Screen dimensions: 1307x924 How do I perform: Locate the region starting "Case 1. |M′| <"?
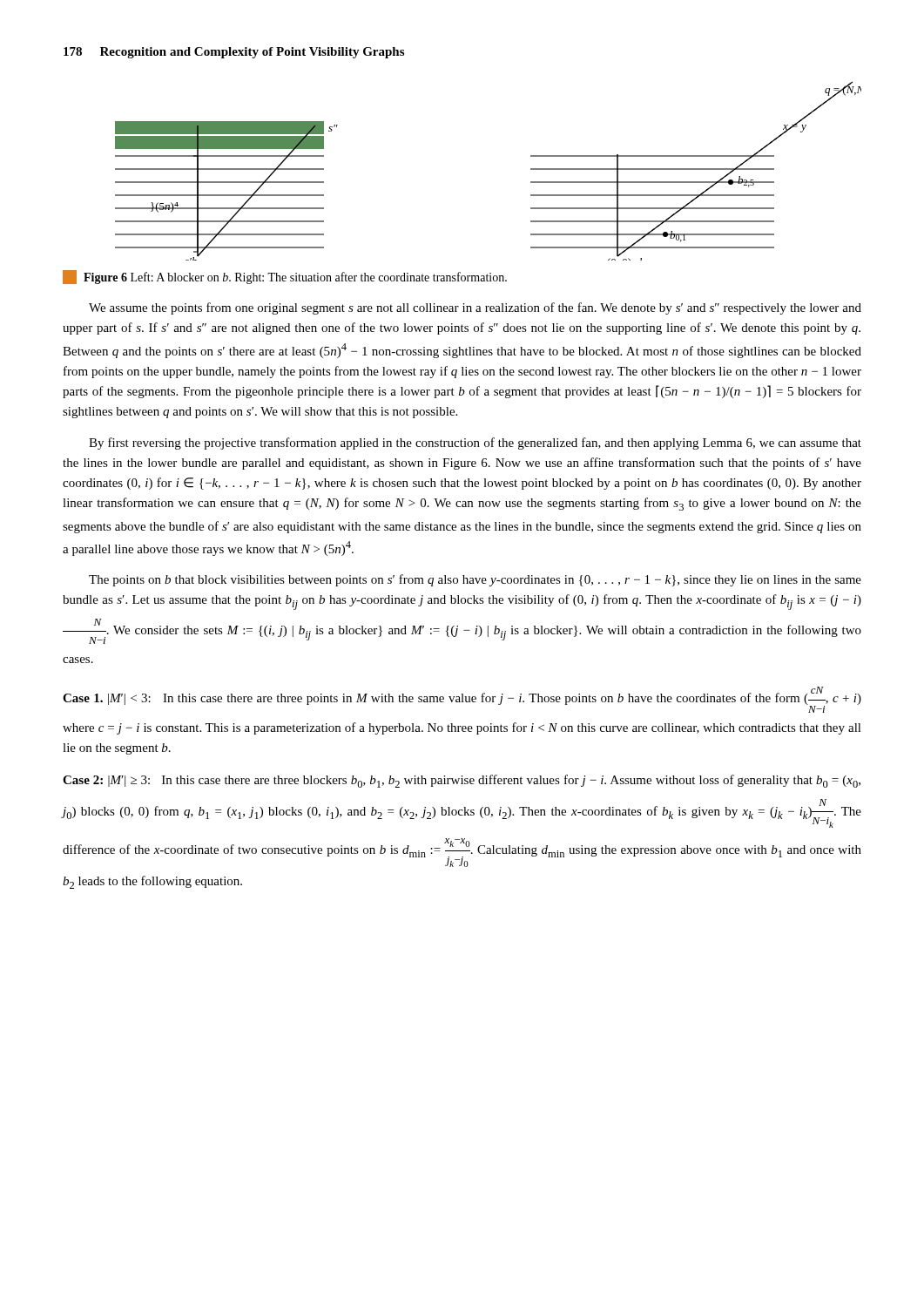462,720
